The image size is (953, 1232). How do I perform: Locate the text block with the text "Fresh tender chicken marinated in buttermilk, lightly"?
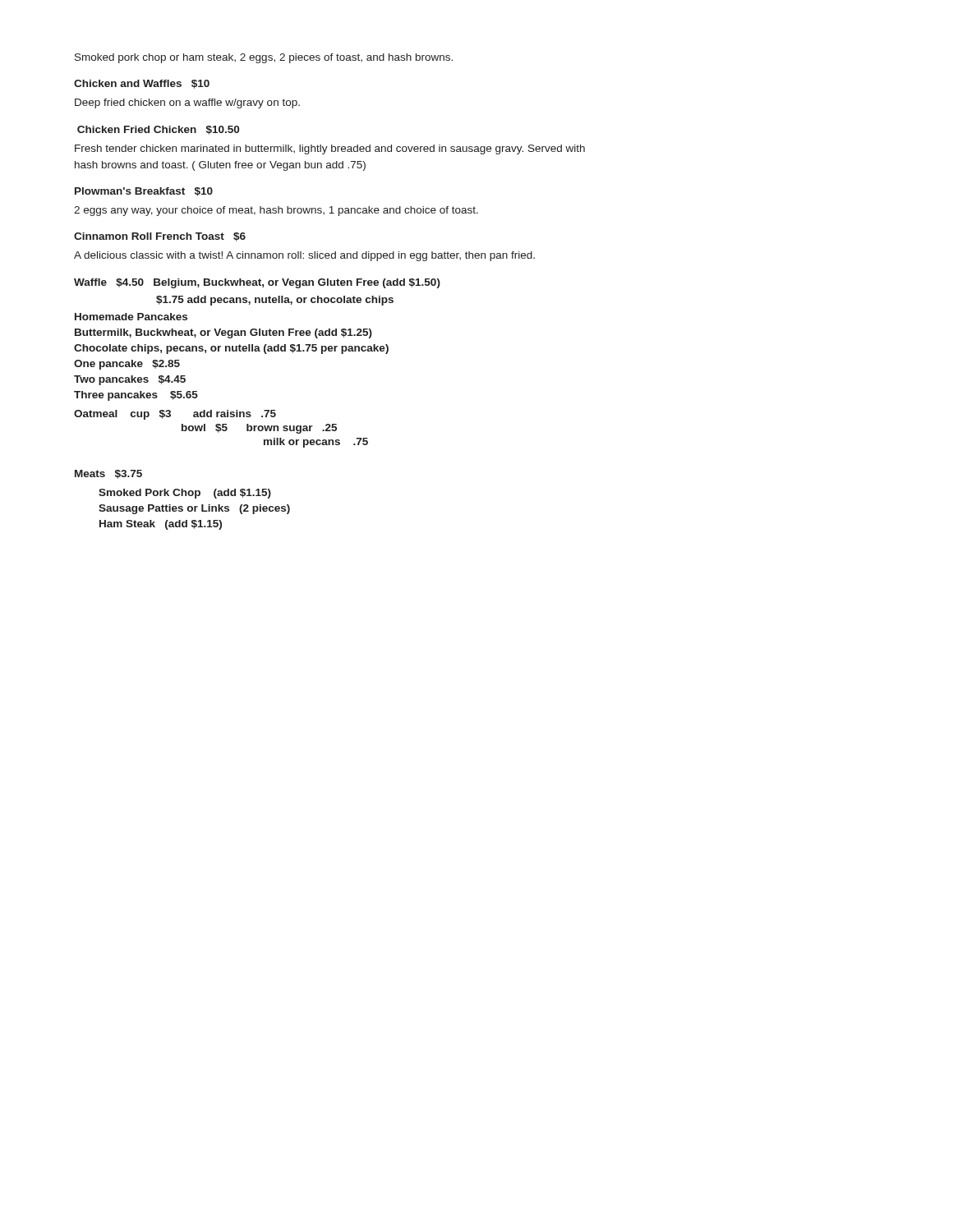[330, 156]
